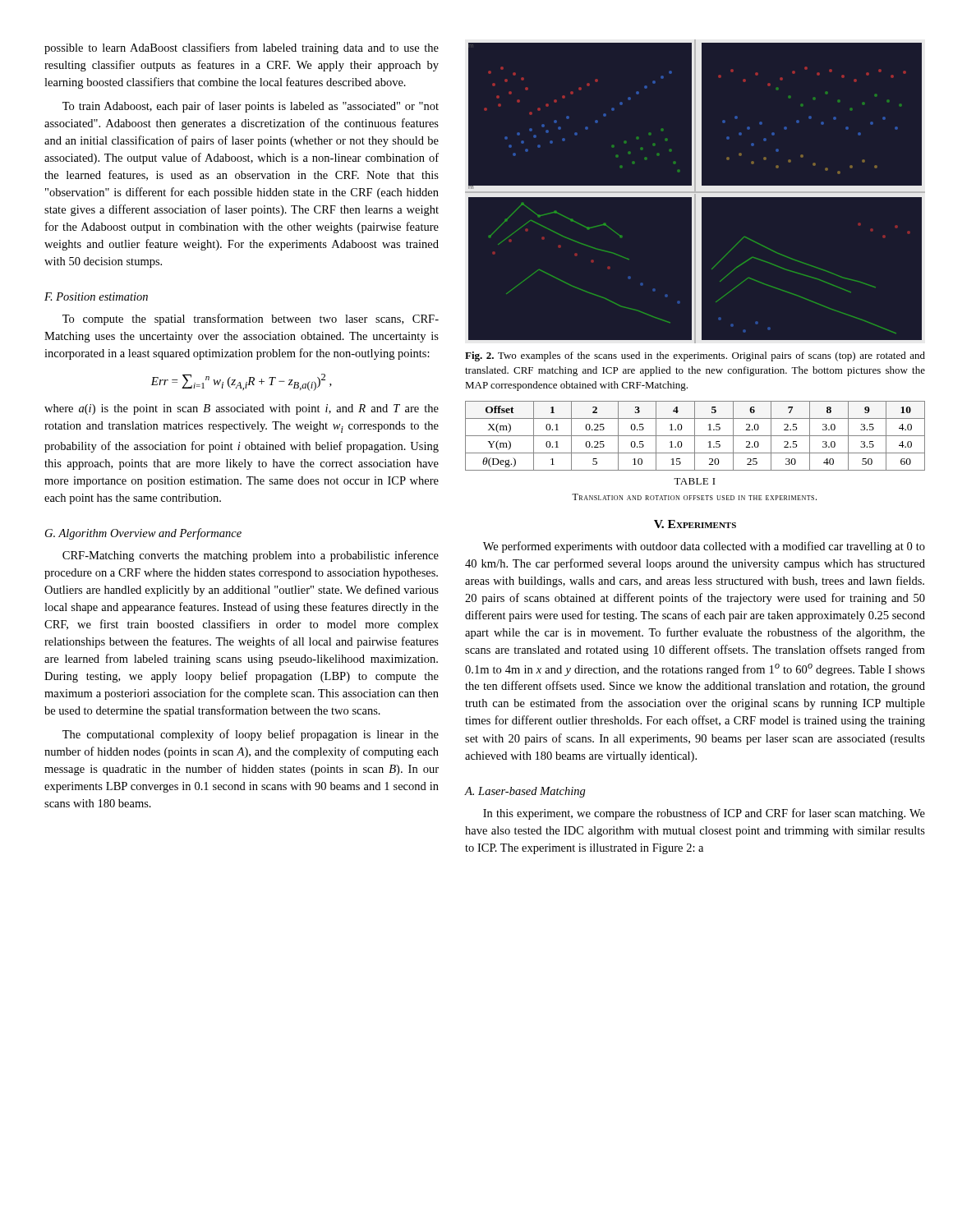
Task: Point to the region starting "G. Algorithm Overview and Performance"
Action: (143, 533)
